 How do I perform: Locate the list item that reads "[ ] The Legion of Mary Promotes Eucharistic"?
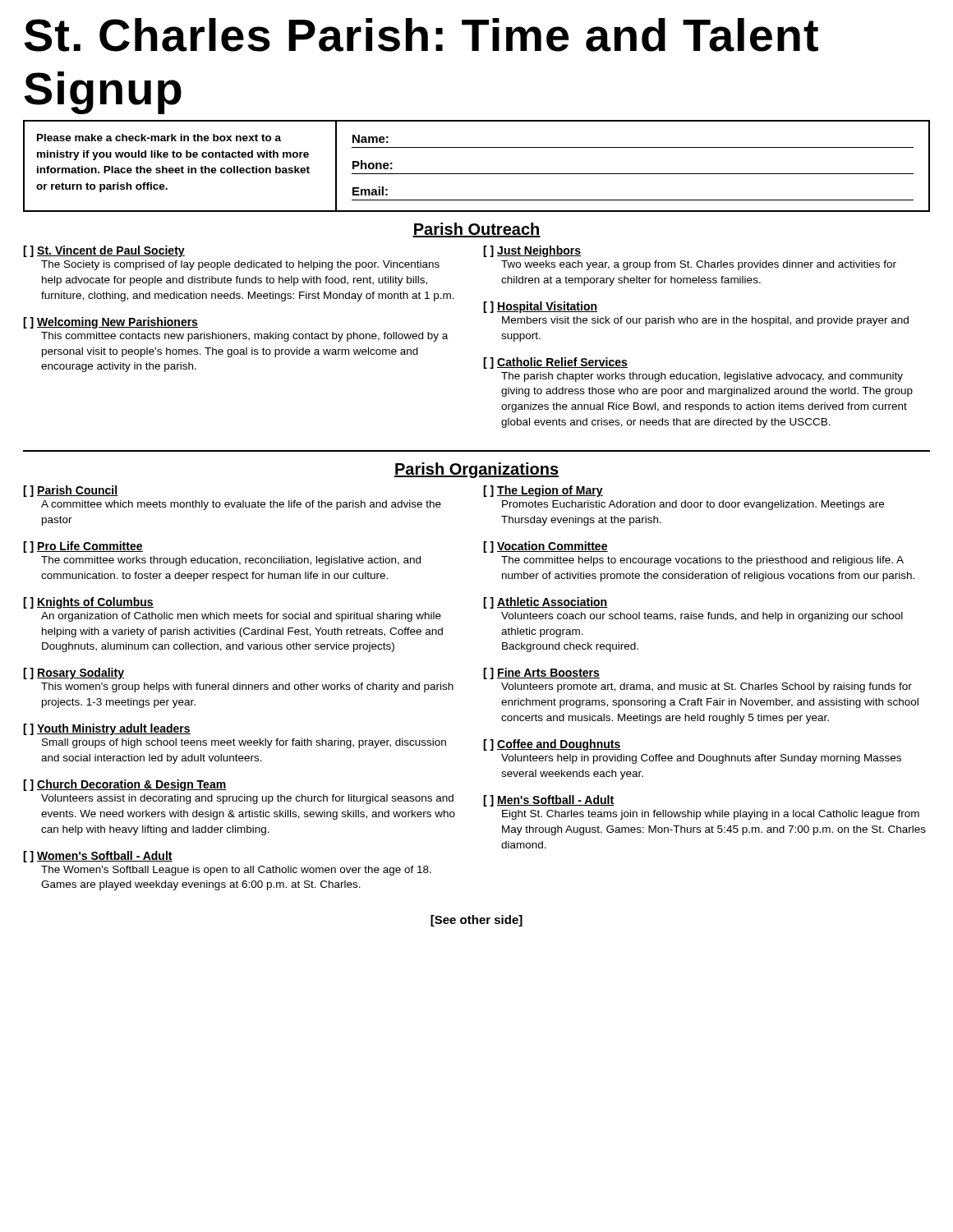(707, 506)
